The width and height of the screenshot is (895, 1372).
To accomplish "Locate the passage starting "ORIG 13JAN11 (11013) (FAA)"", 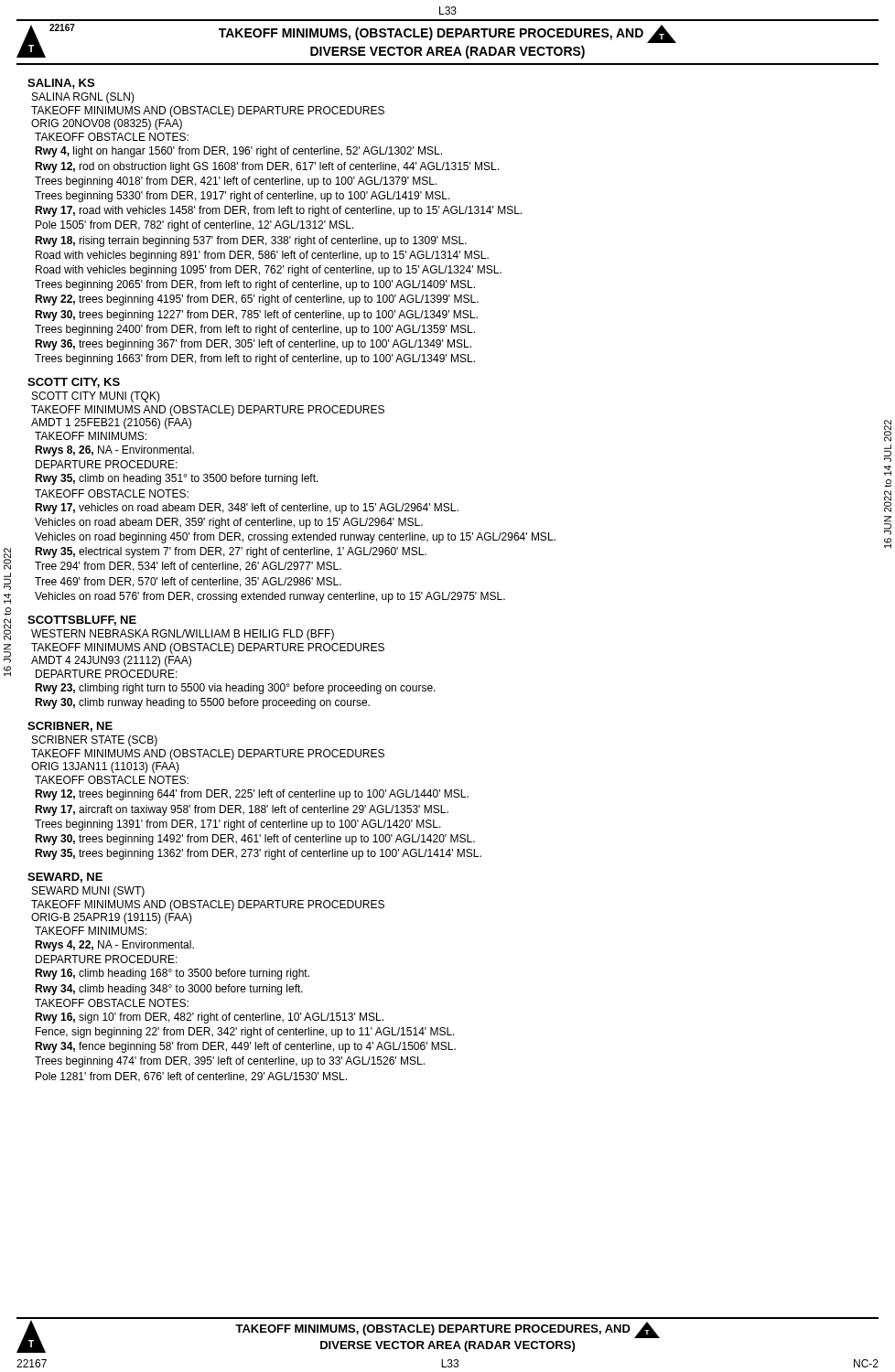I will click(105, 767).
